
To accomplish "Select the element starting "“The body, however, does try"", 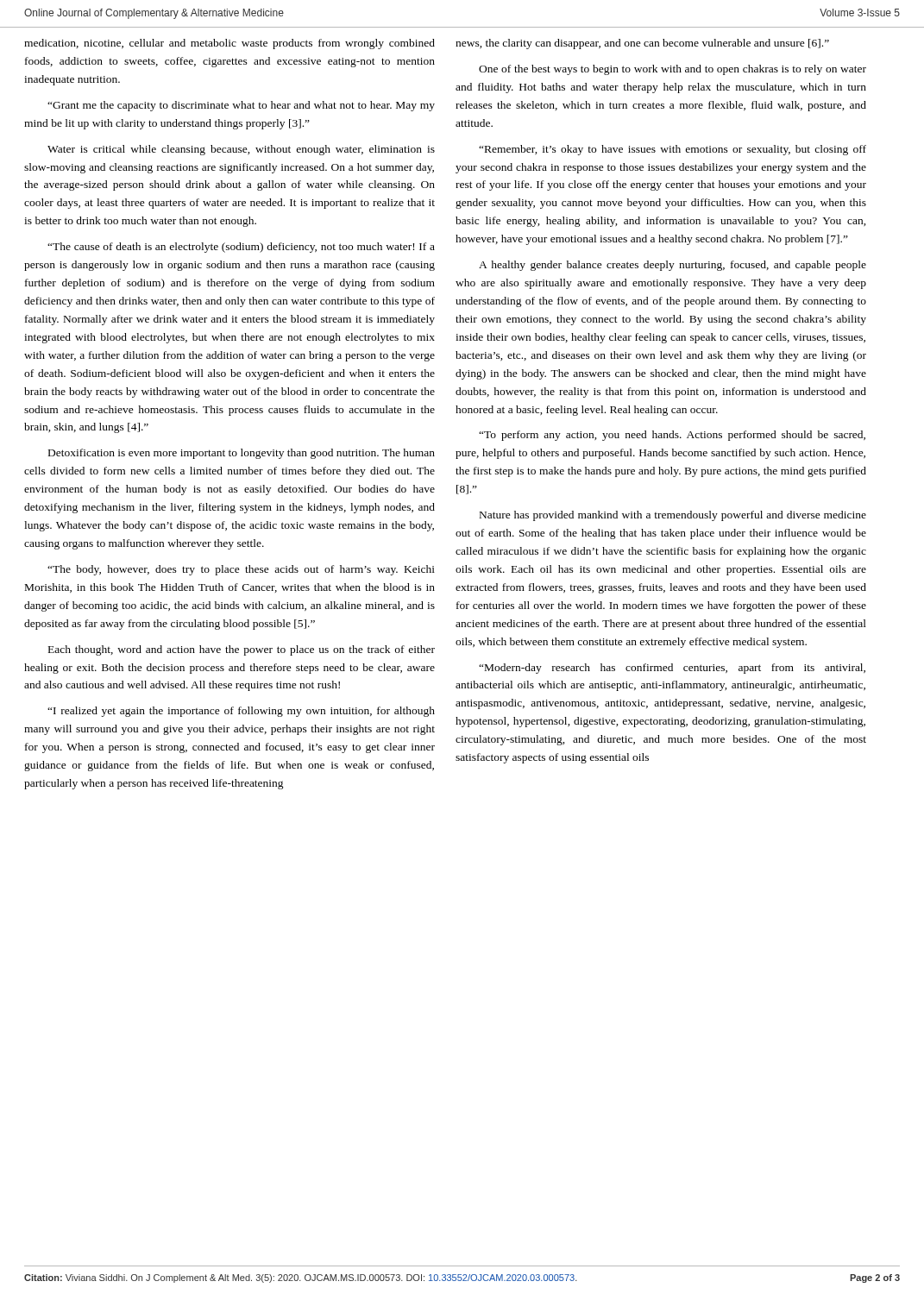I will (x=229, y=597).
